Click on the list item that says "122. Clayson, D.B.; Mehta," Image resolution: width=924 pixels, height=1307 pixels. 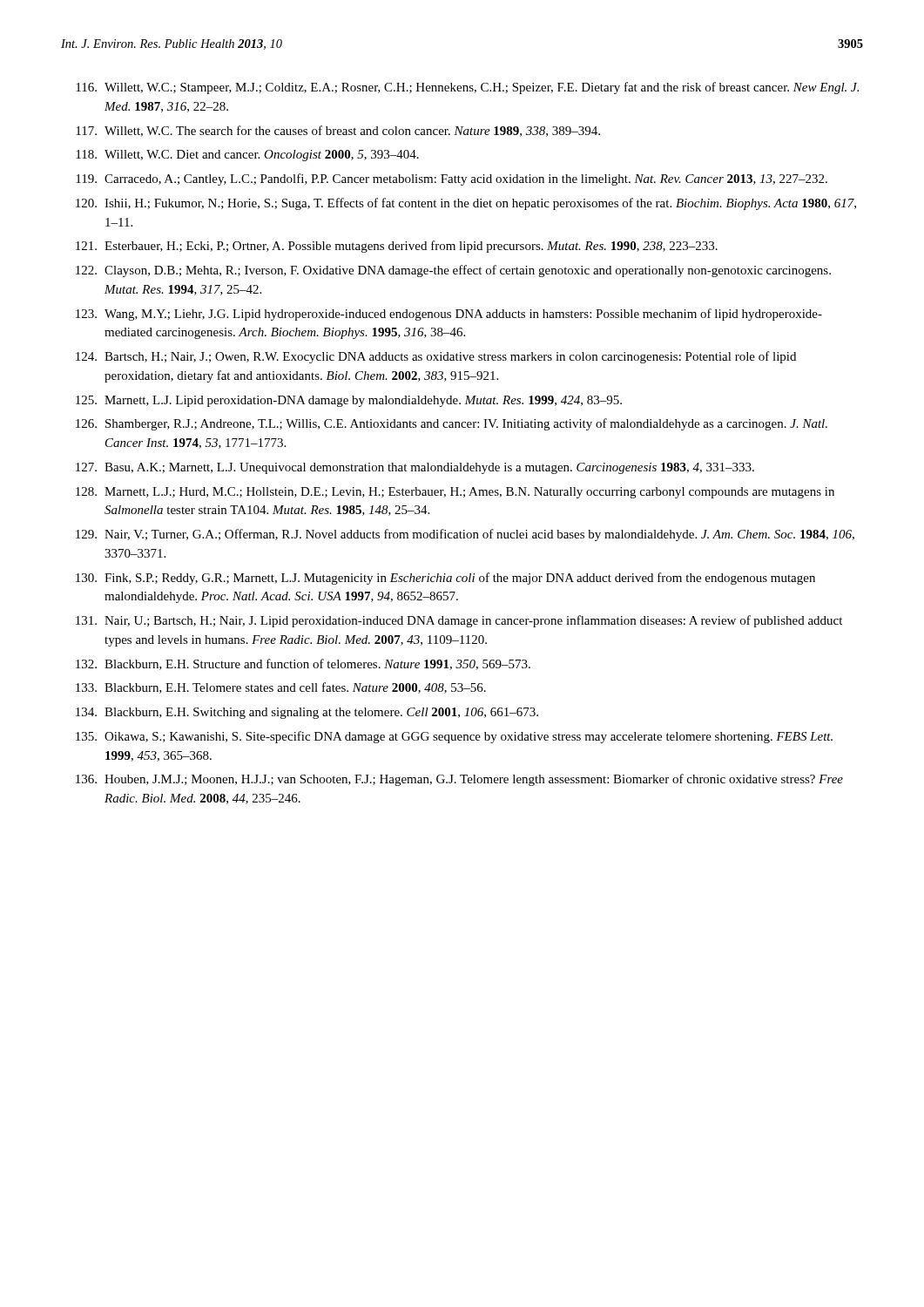tap(462, 280)
